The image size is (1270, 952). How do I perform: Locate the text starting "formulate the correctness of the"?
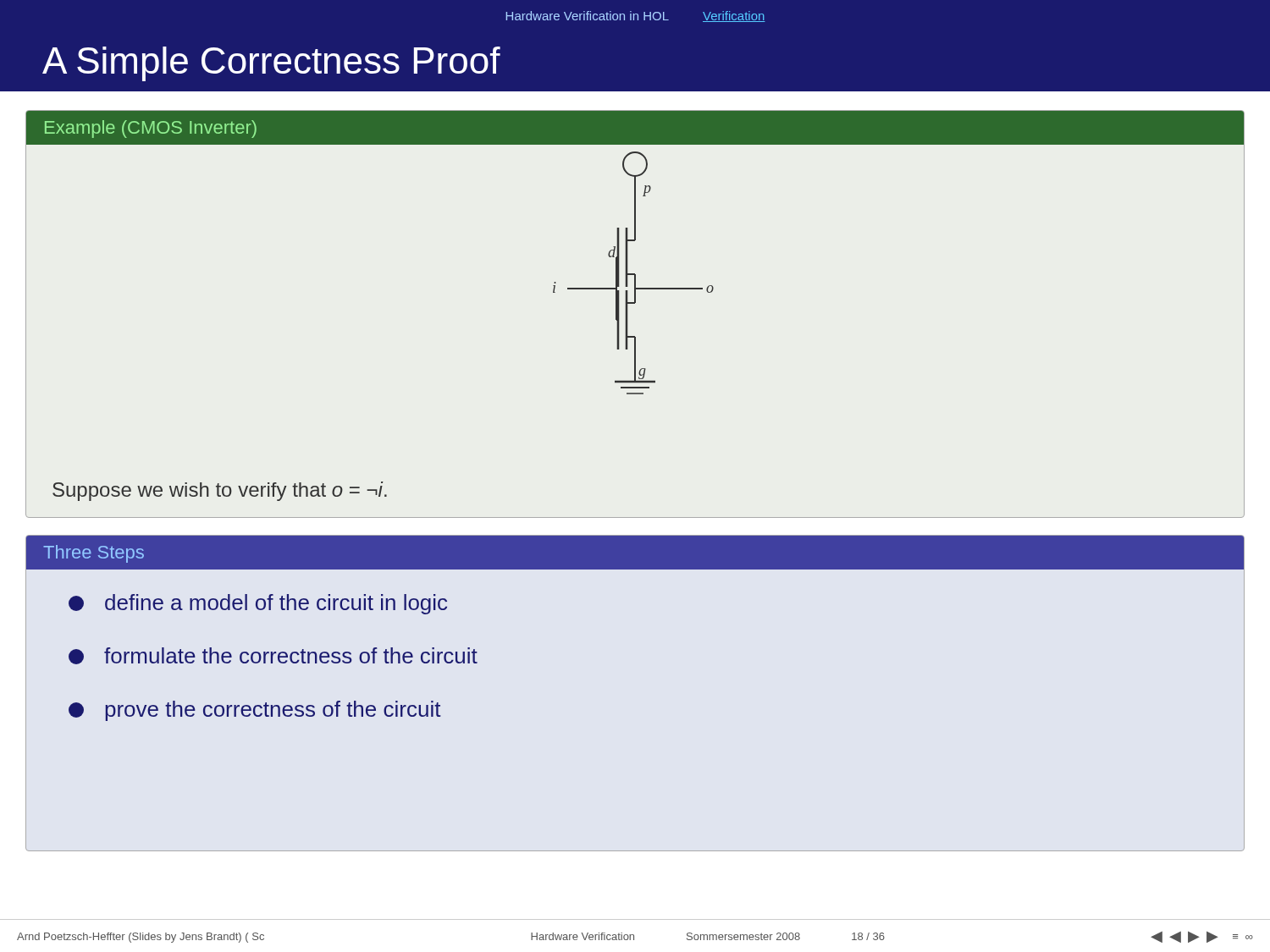[x=273, y=656]
